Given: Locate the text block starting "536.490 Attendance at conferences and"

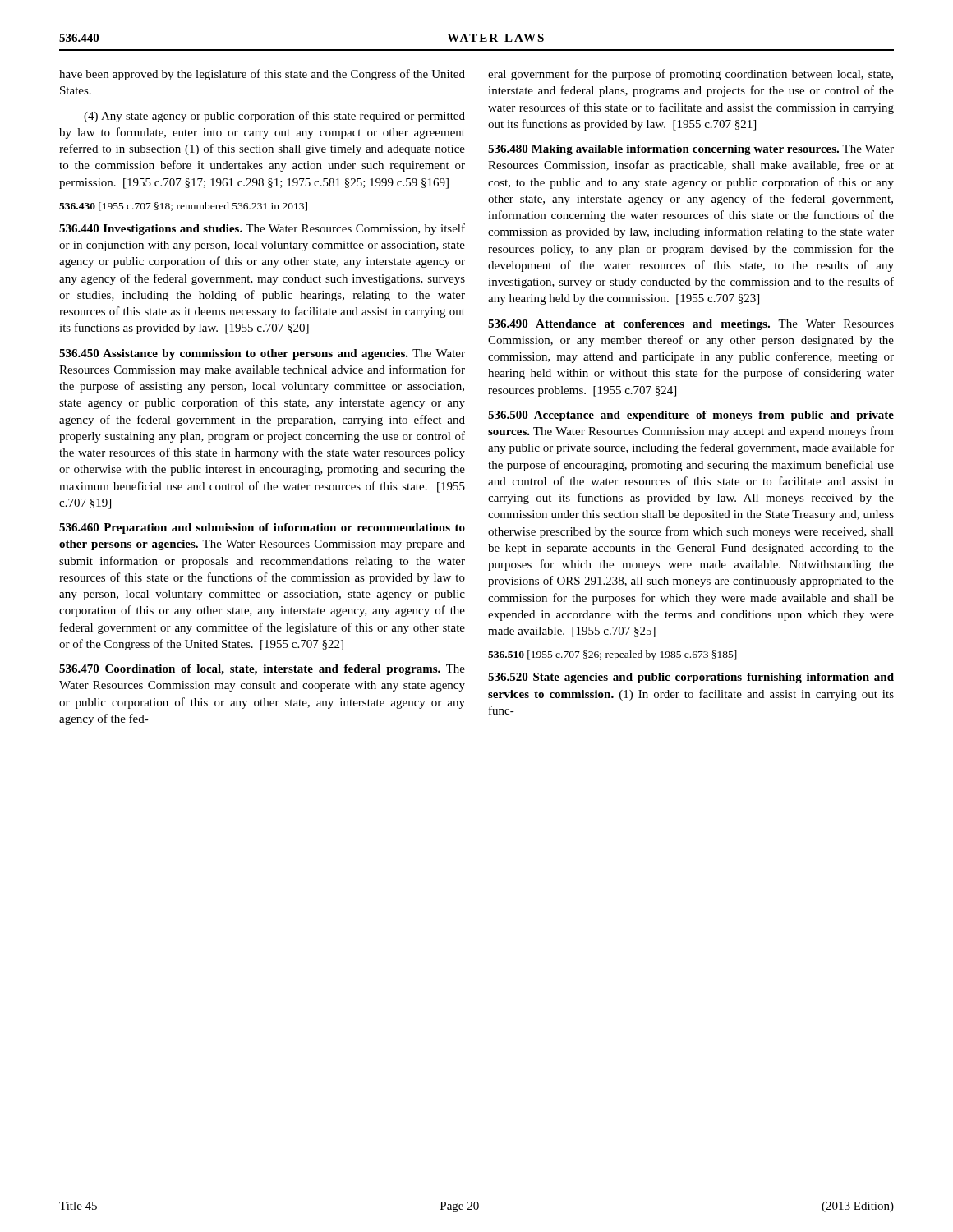Looking at the screenshot, I should tap(691, 357).
